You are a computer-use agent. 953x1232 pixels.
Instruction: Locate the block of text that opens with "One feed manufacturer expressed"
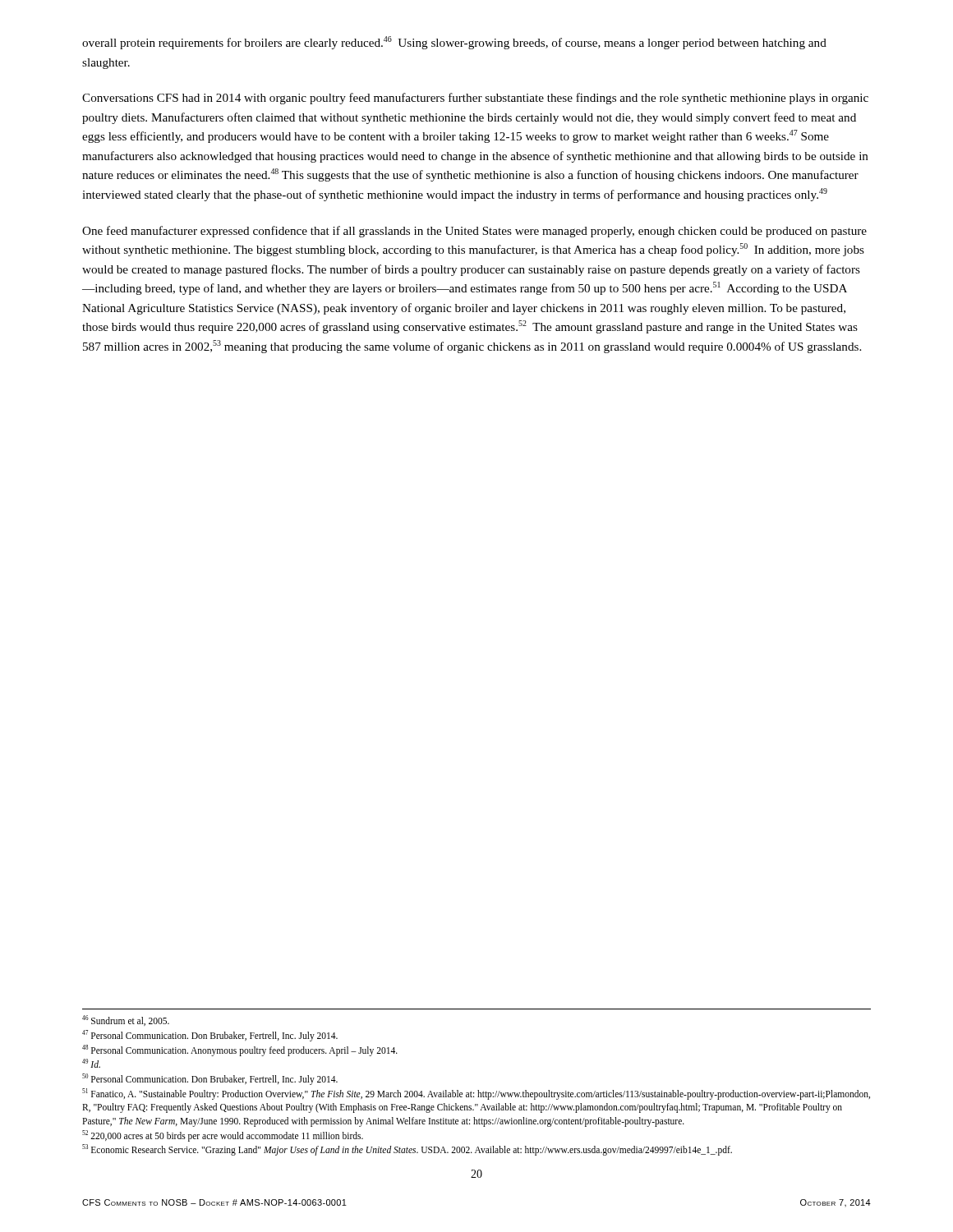pos(474,288)
